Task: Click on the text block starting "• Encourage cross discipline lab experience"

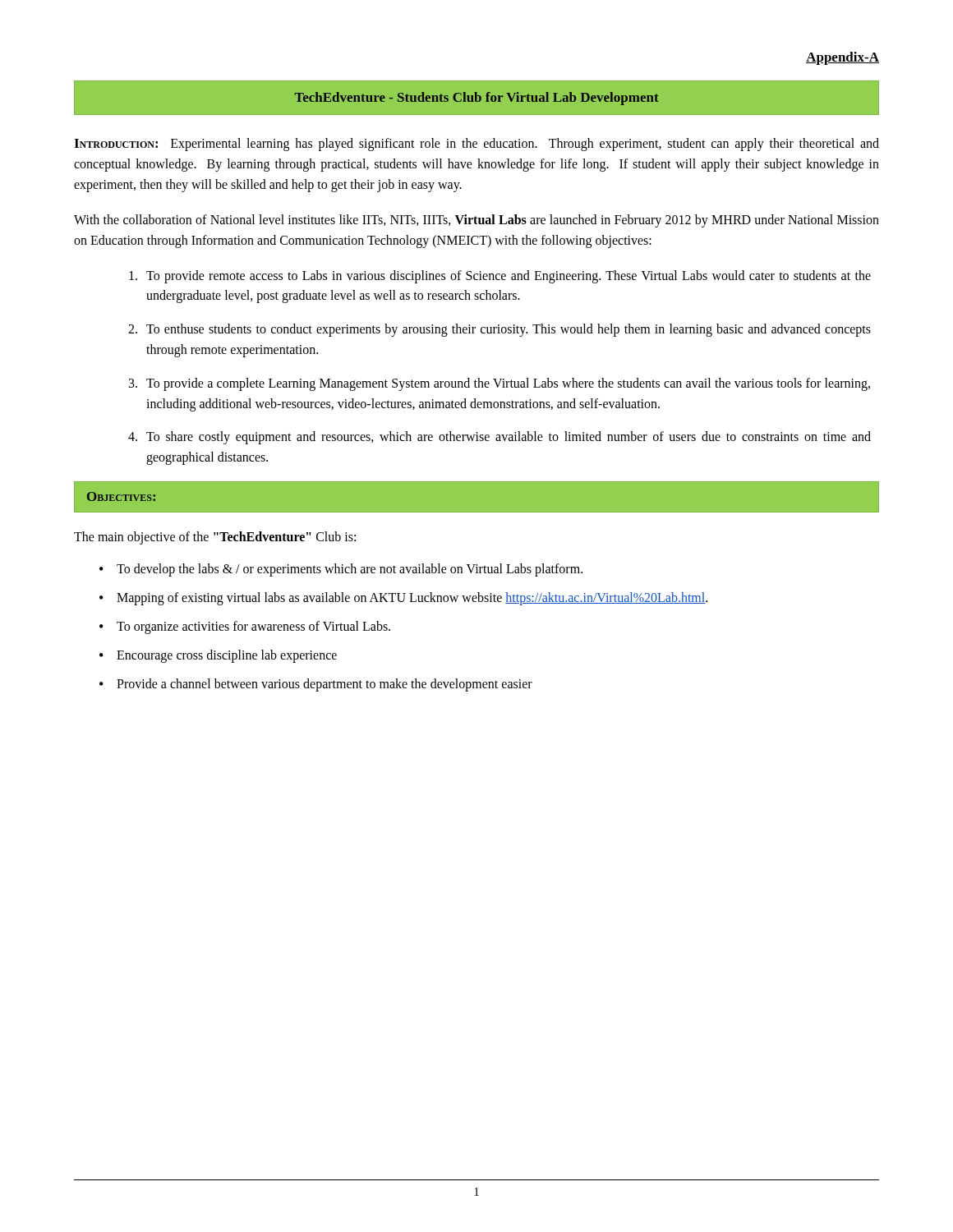Action: point(218,656)
